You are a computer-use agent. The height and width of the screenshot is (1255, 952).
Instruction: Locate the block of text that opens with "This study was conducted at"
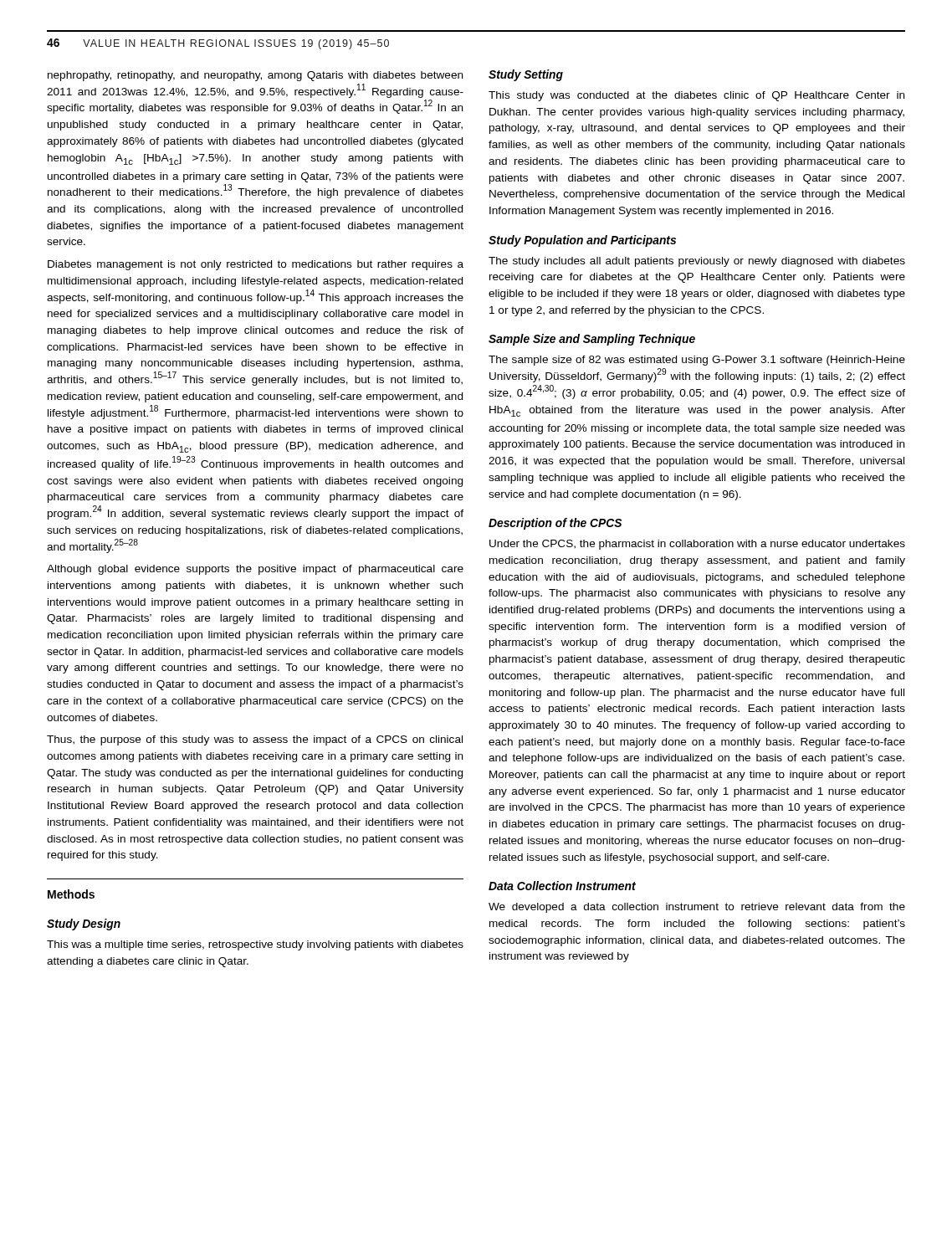pos(697,153)
